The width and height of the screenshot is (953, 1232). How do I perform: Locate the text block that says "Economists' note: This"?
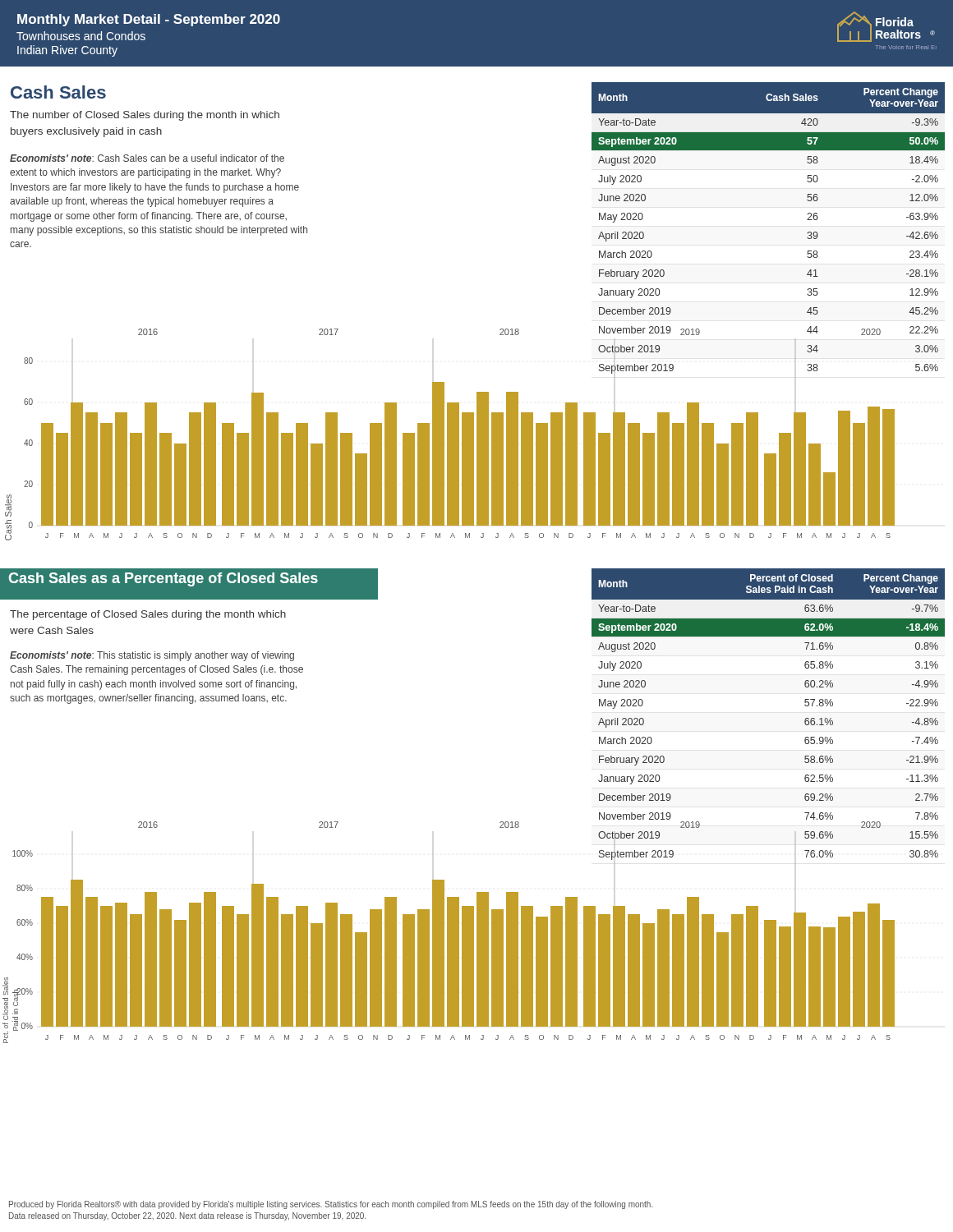tap(157, 677)
